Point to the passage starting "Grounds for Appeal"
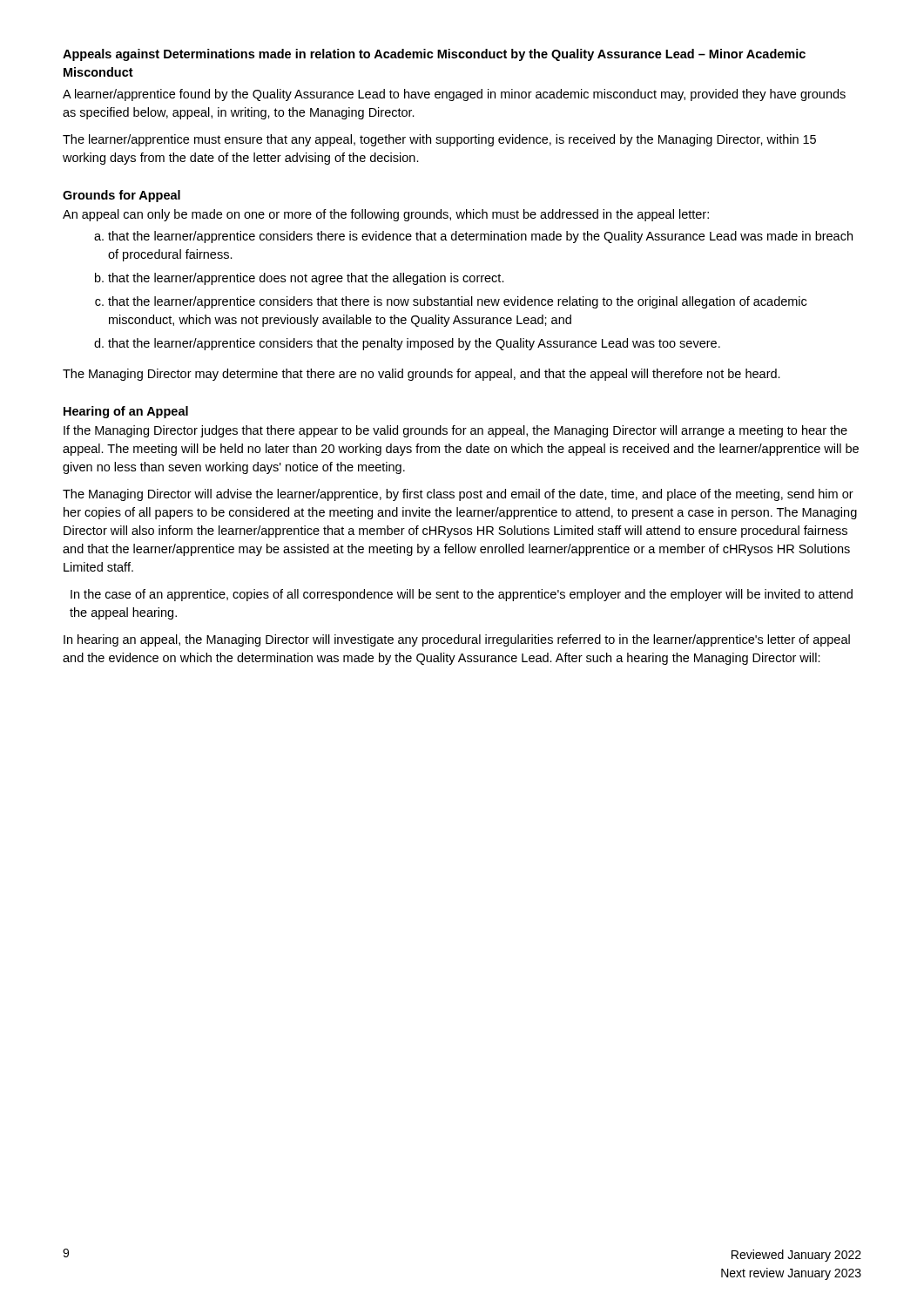Viewport: 924px width, 1307px height. 122,195
